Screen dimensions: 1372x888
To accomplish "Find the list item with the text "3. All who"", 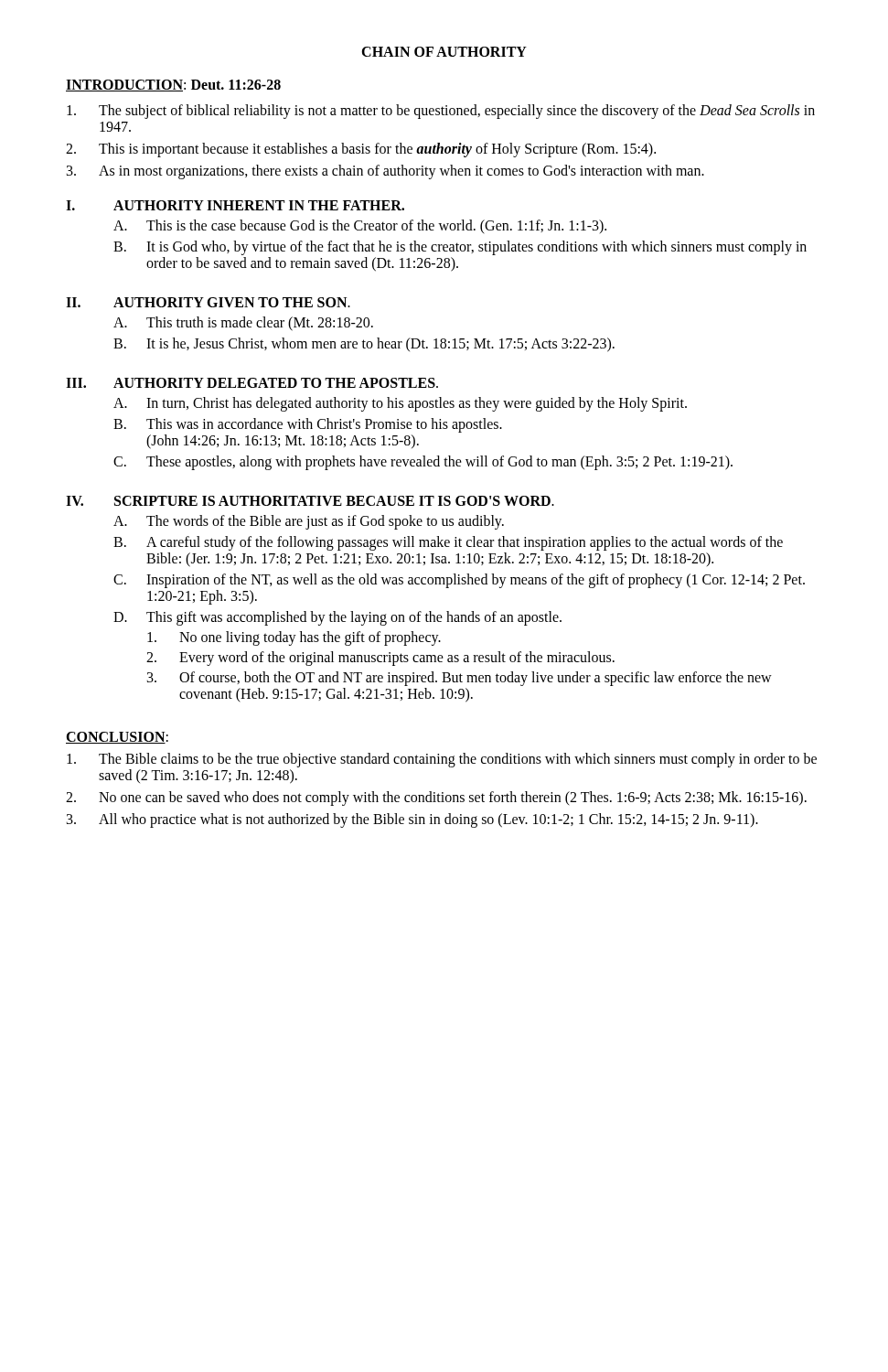I will (x=412, y=819).
